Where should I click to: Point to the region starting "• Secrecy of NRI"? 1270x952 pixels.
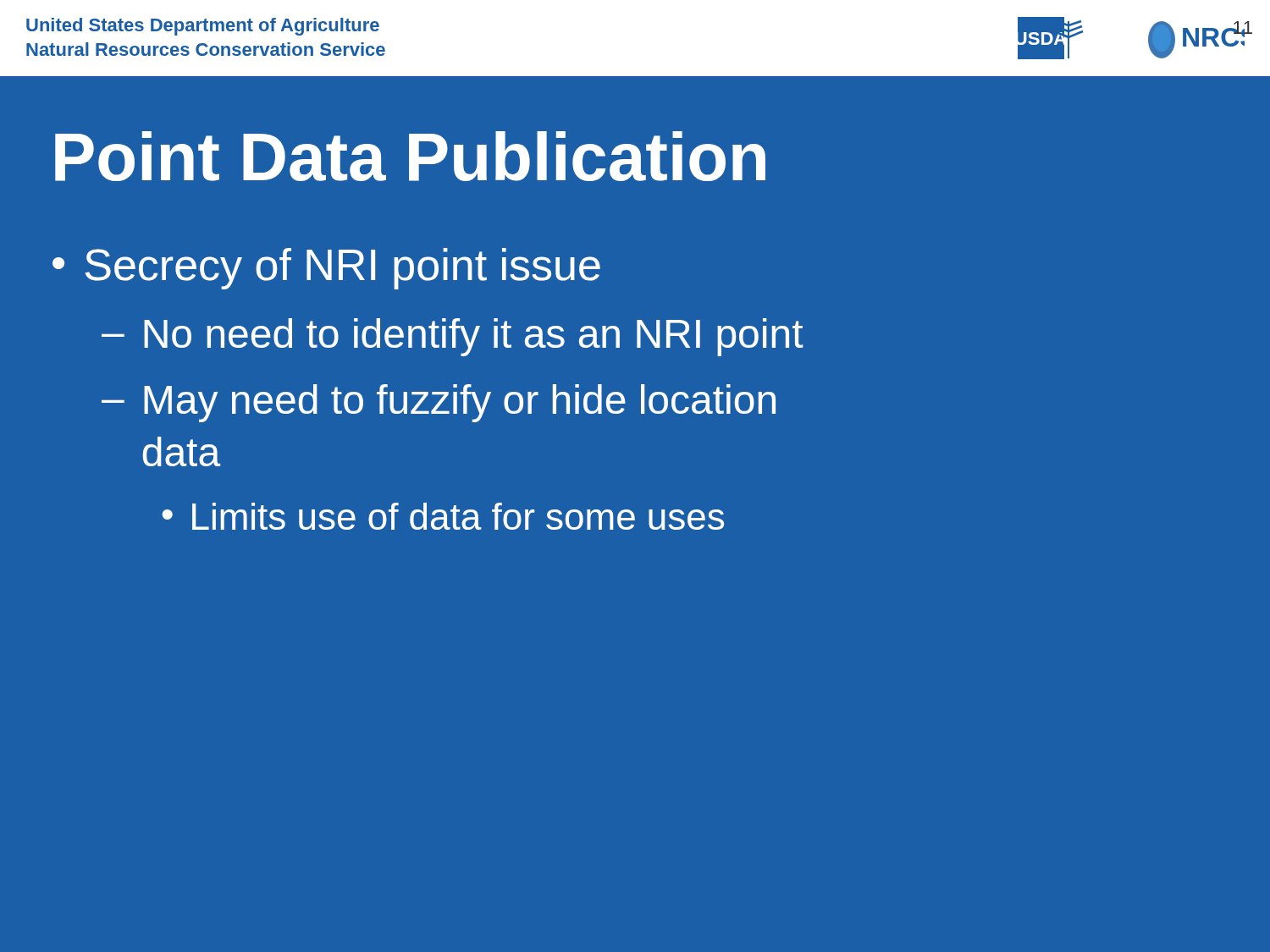326,265
